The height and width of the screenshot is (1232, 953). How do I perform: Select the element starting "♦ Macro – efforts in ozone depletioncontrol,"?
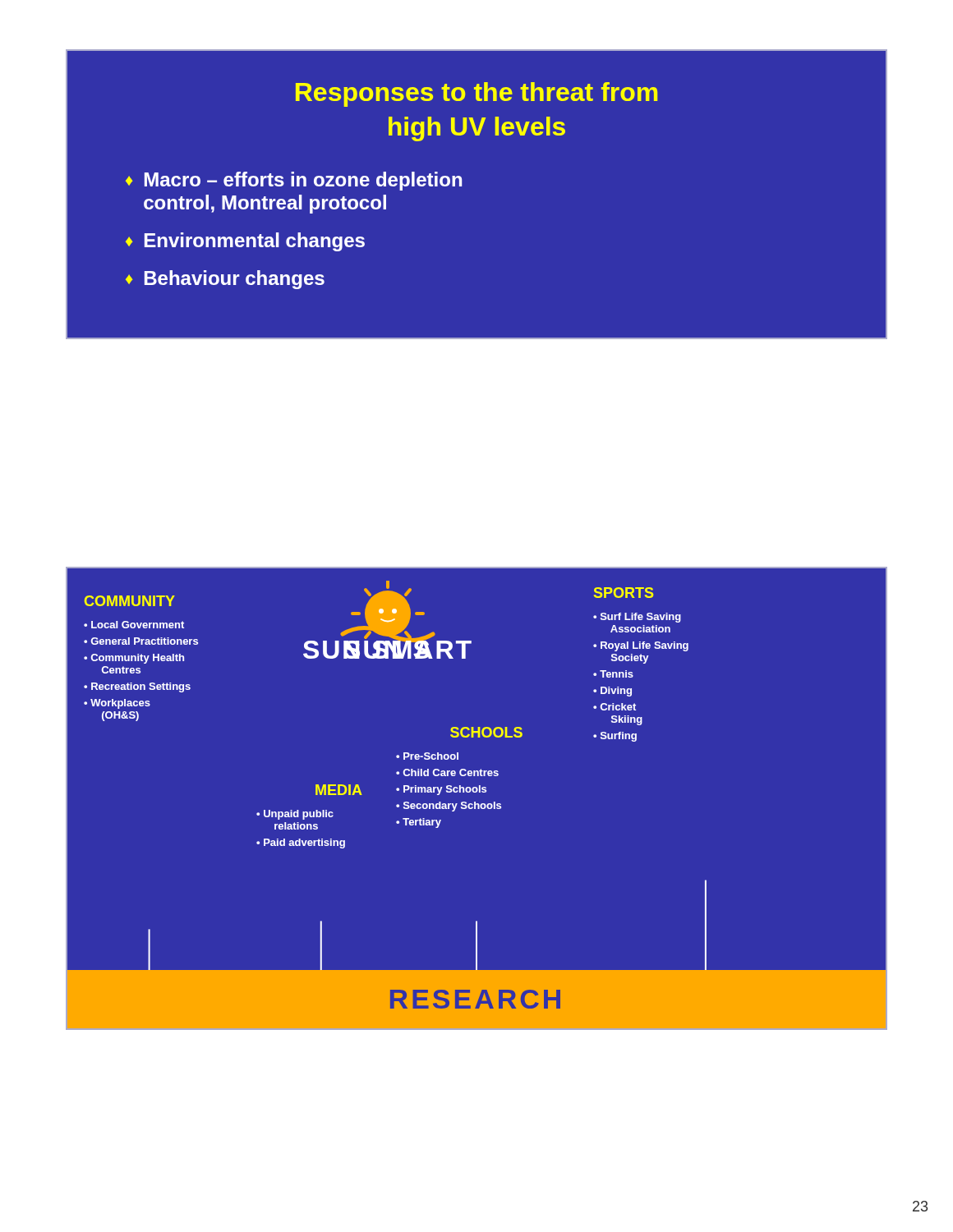tap(294, 192)
